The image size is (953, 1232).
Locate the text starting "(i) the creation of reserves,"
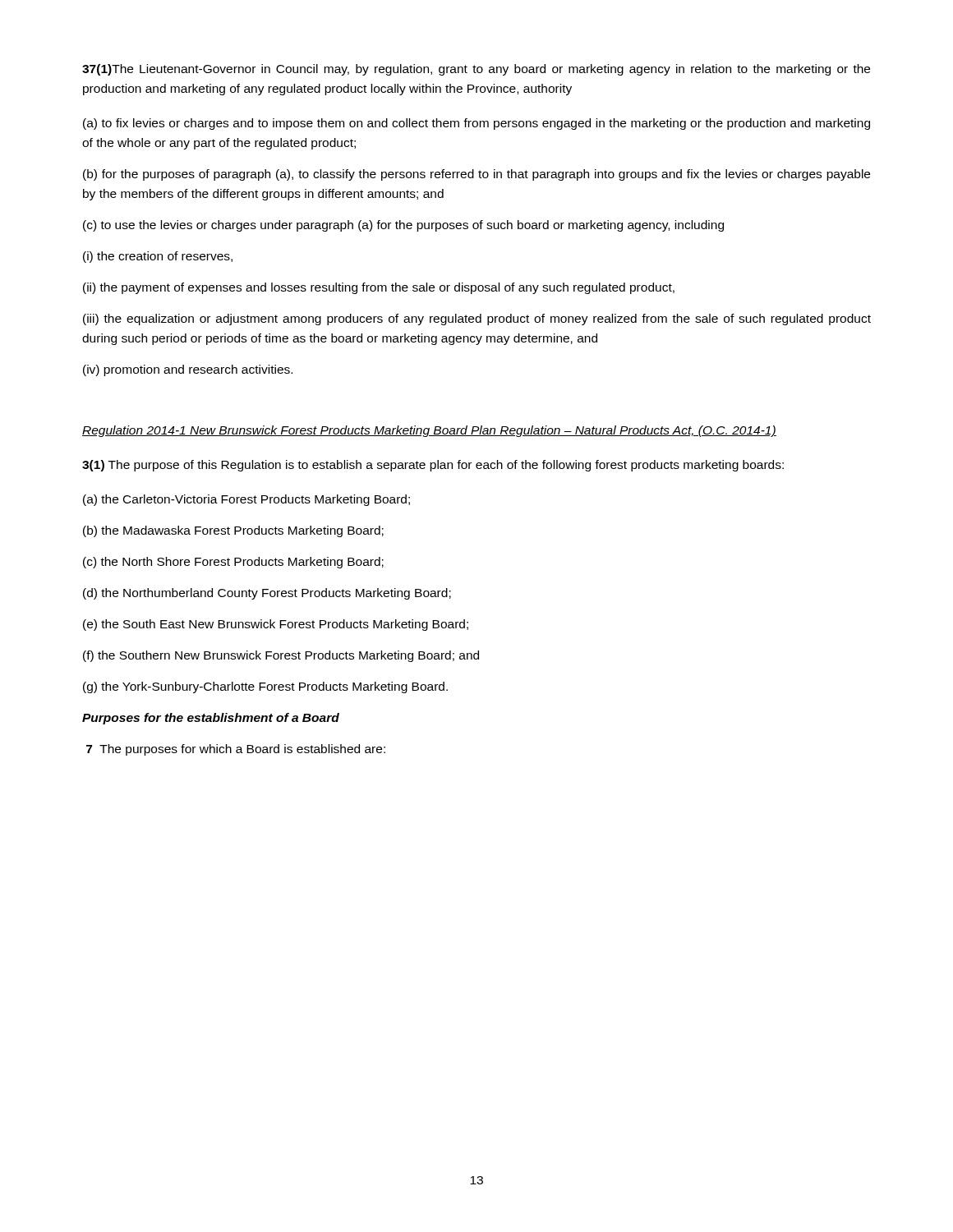coord(158,256)
